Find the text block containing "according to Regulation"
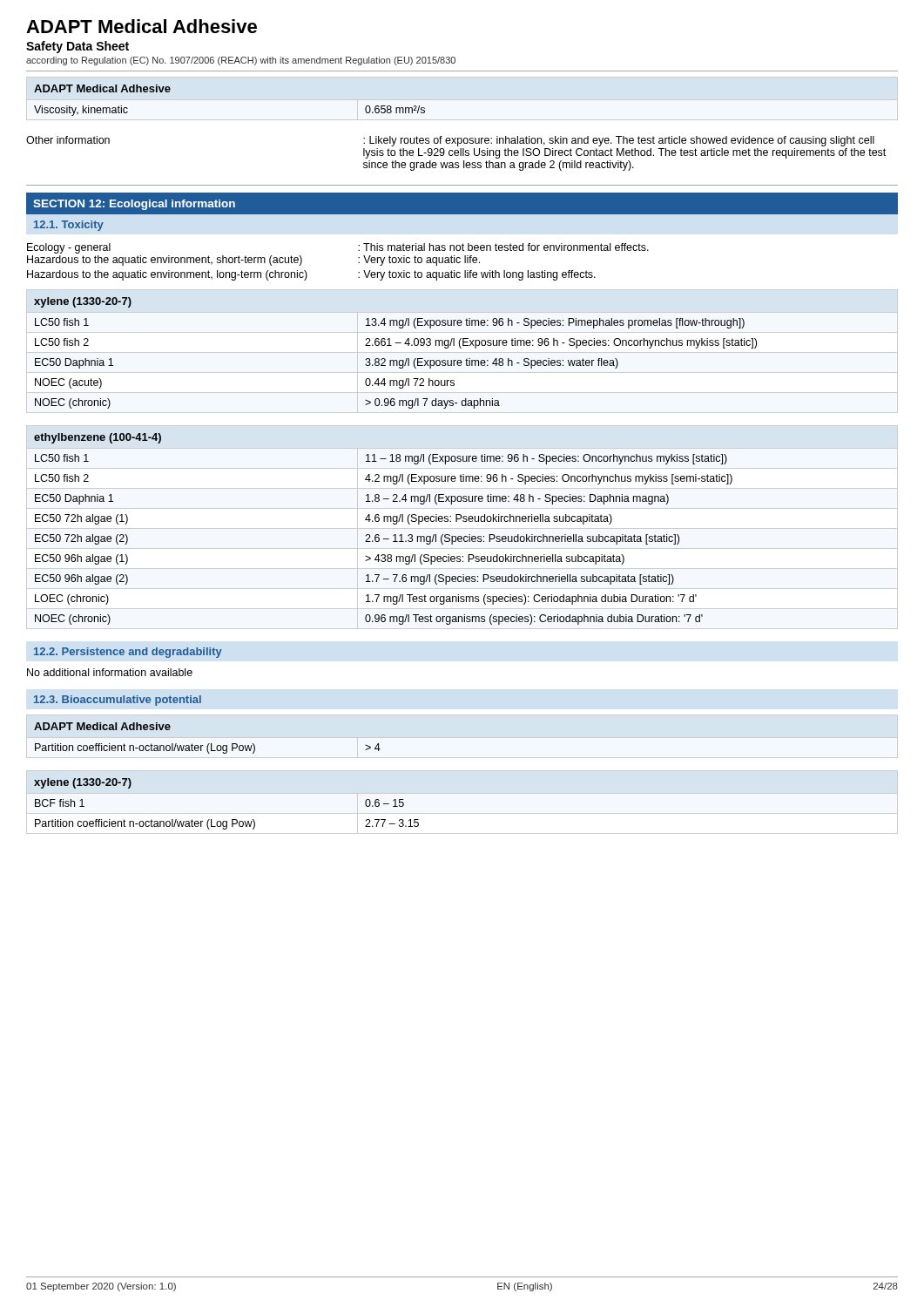 pos(241,60)
